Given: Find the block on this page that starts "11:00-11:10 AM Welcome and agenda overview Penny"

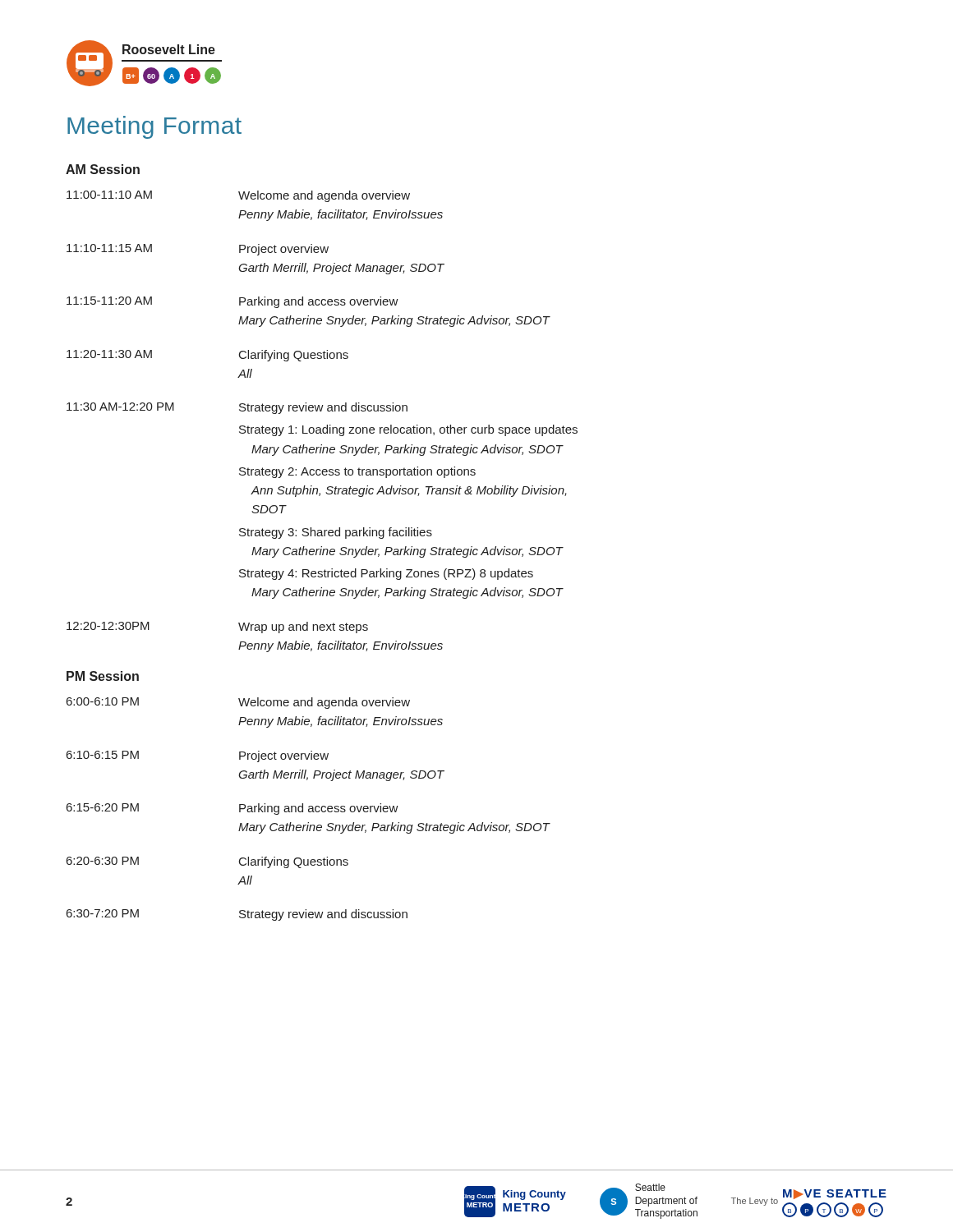Looking at the screenshot, I should [238, 196].
